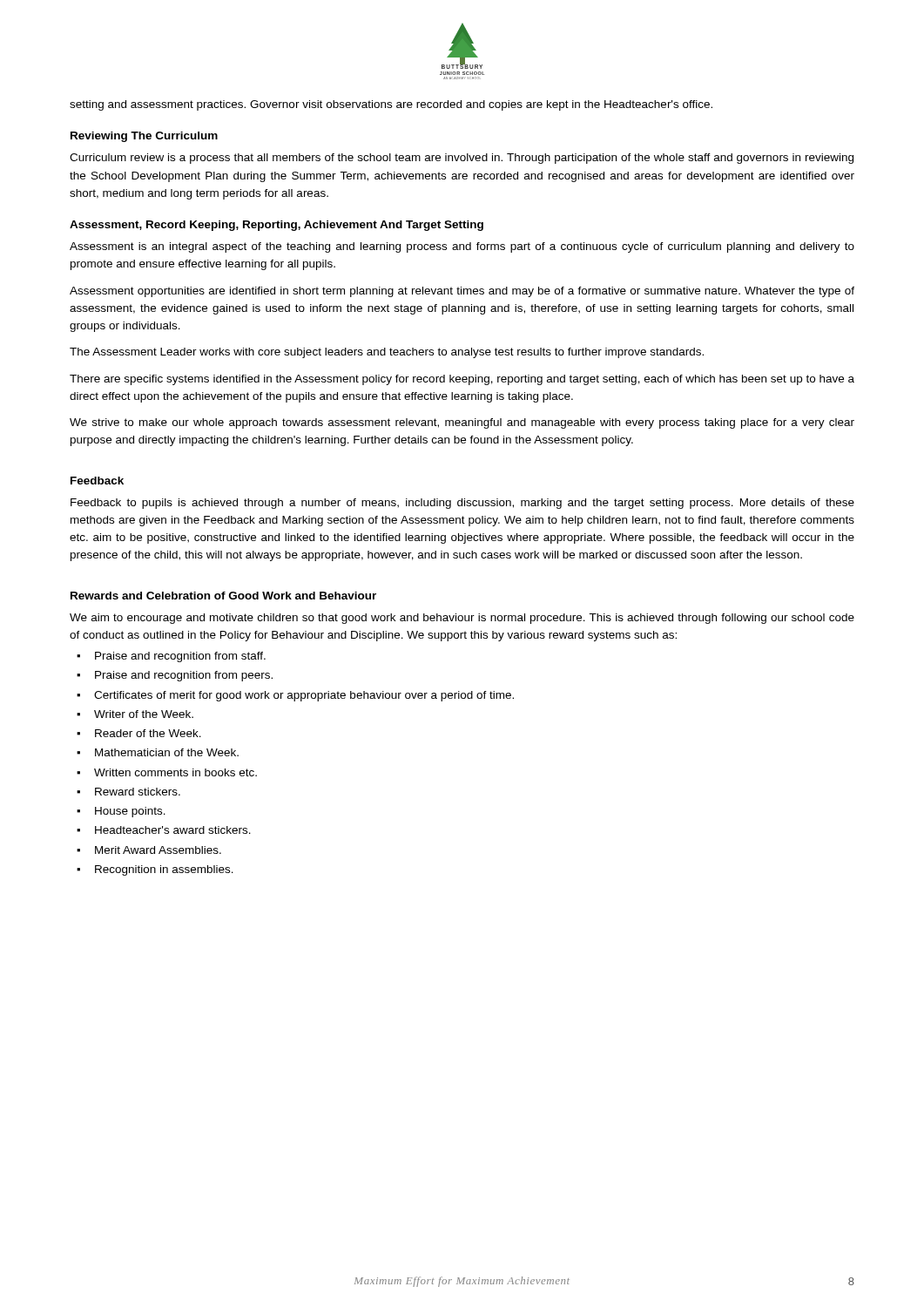Screen dimensions: 1307x924
Task: Select the text block with the text "Feedback to pupils is achieved through"
Action: [x=462, y=529]
